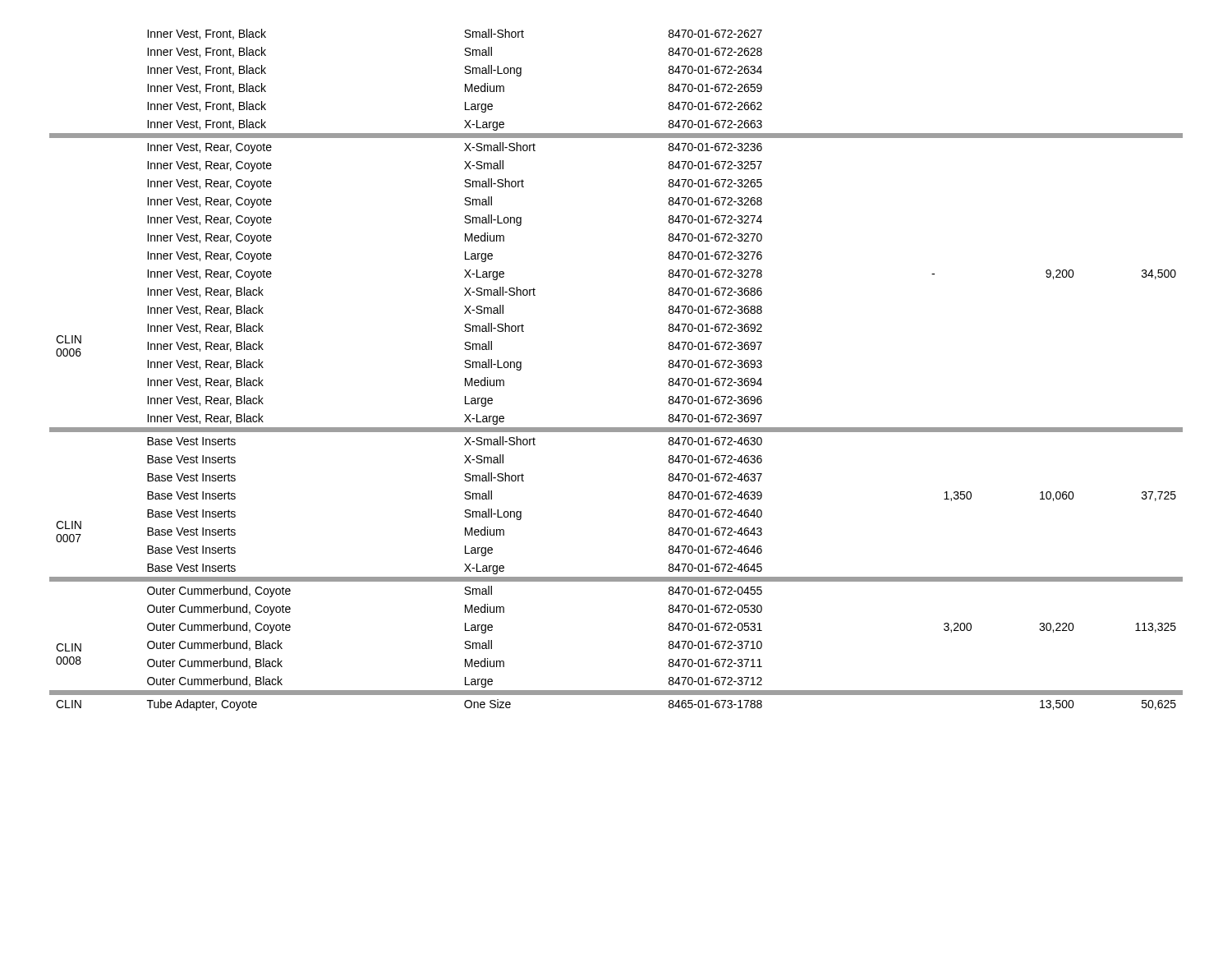Click on the table containing "Outer Cummerbund, Black"
The image size is (1232, 953).
[x=616, y=369]
